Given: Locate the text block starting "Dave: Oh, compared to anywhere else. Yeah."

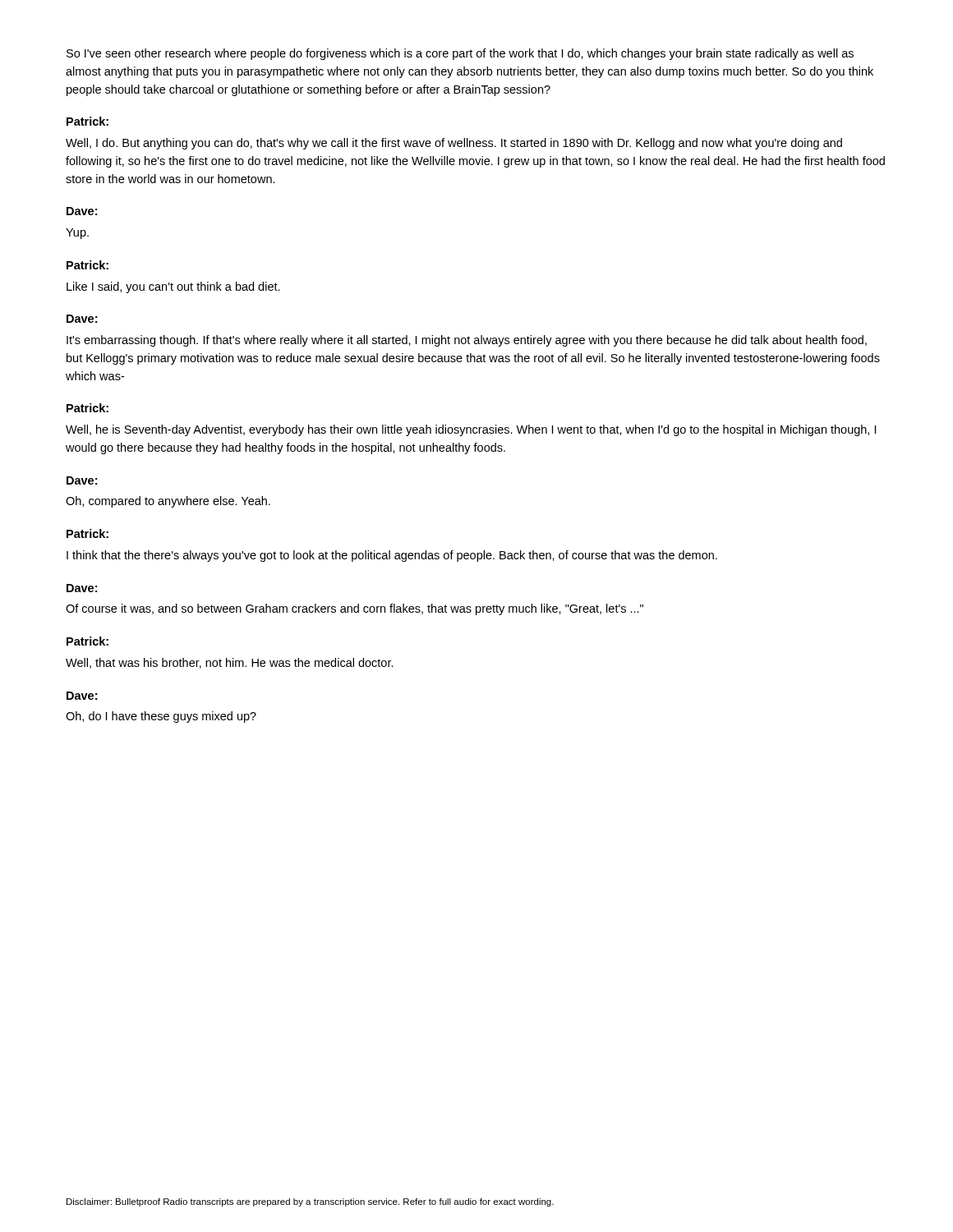Looking at the screenshot, I should coord(82,480).
